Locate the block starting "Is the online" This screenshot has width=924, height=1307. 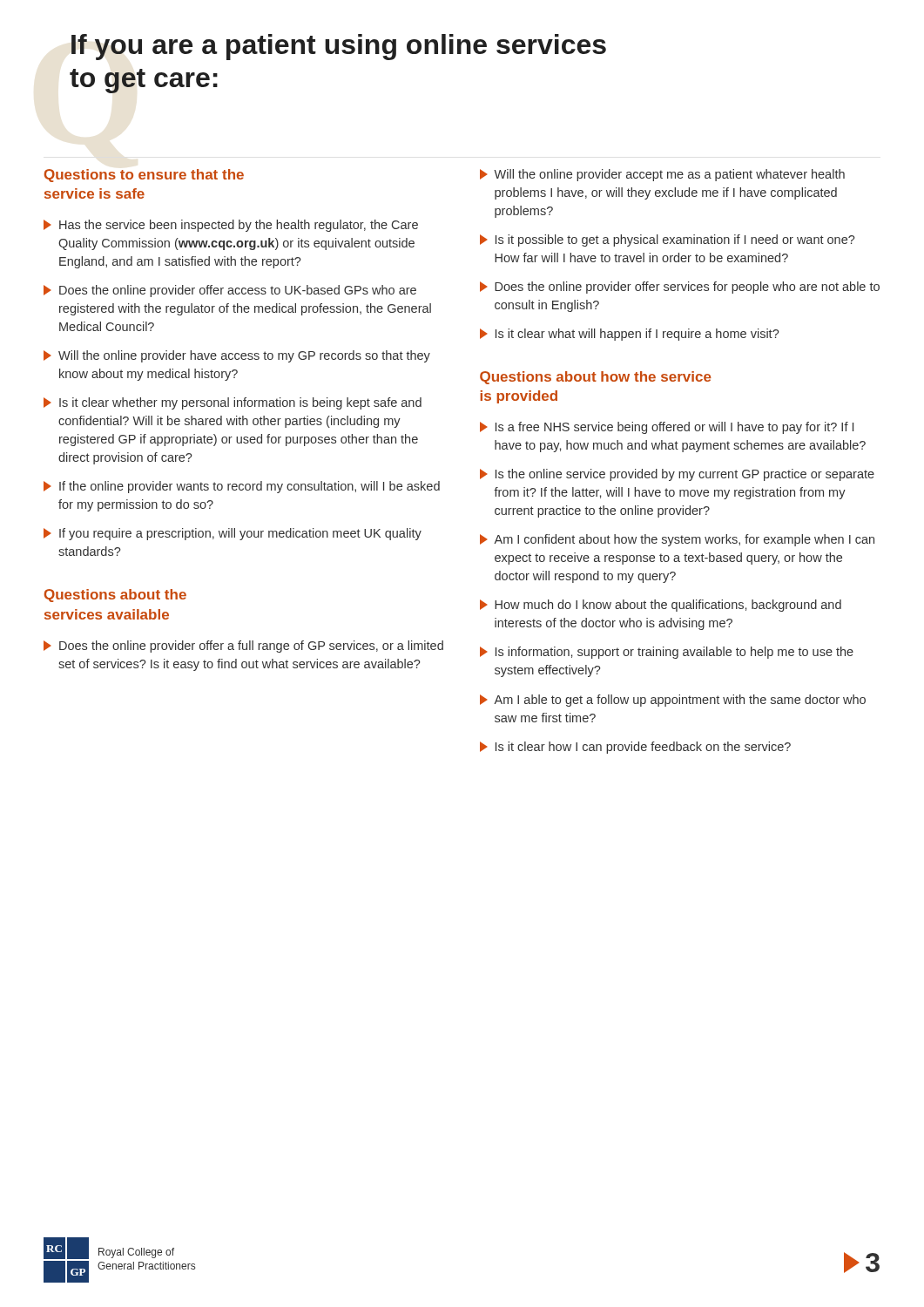(680, 493)
